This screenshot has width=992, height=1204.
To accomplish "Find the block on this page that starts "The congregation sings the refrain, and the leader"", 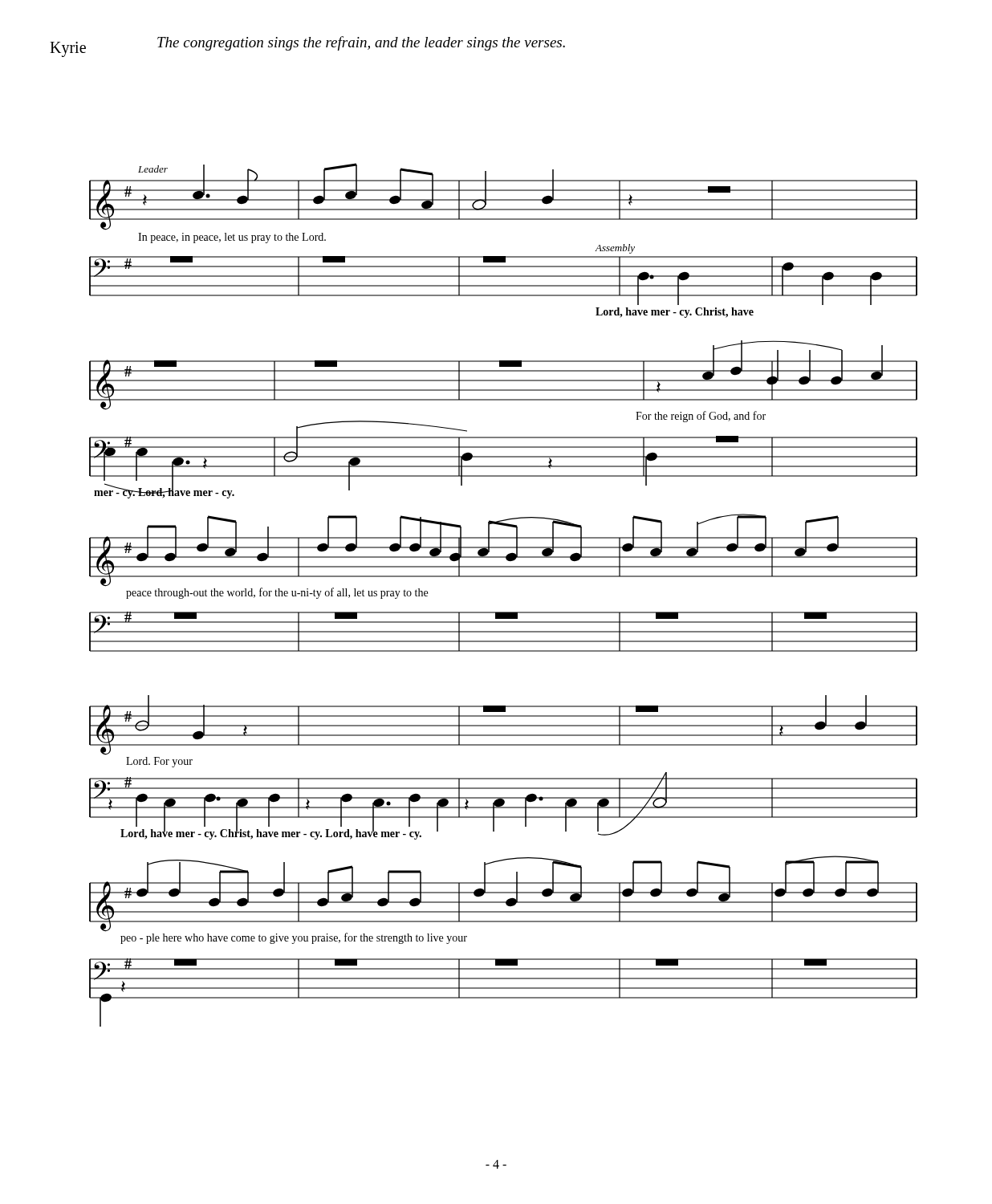I will point(361,42).
